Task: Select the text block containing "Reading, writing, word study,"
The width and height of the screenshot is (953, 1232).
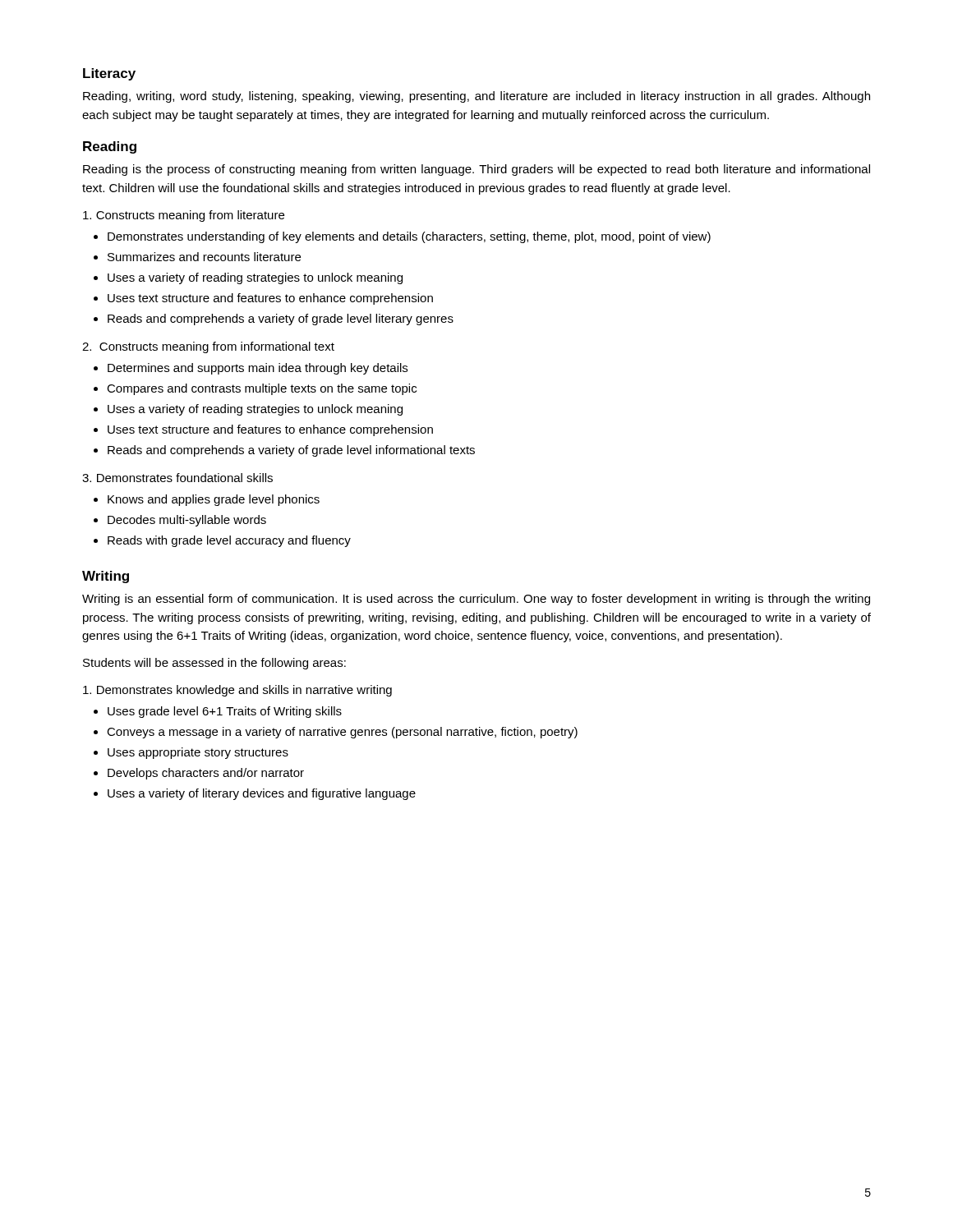Action: pyautogui.click(x=476, y=105)
